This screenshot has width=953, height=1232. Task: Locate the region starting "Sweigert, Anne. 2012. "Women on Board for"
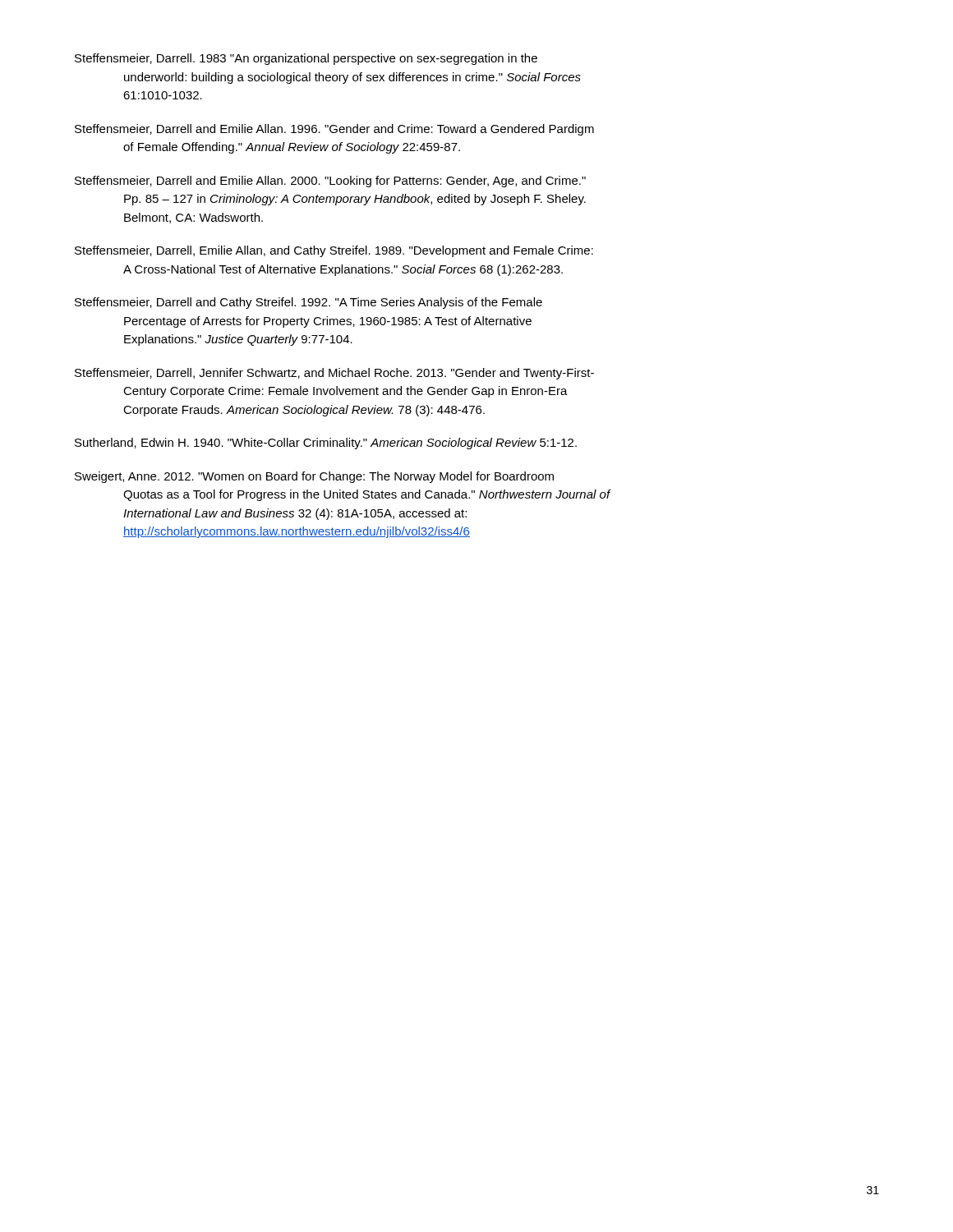tap(476, 504)
